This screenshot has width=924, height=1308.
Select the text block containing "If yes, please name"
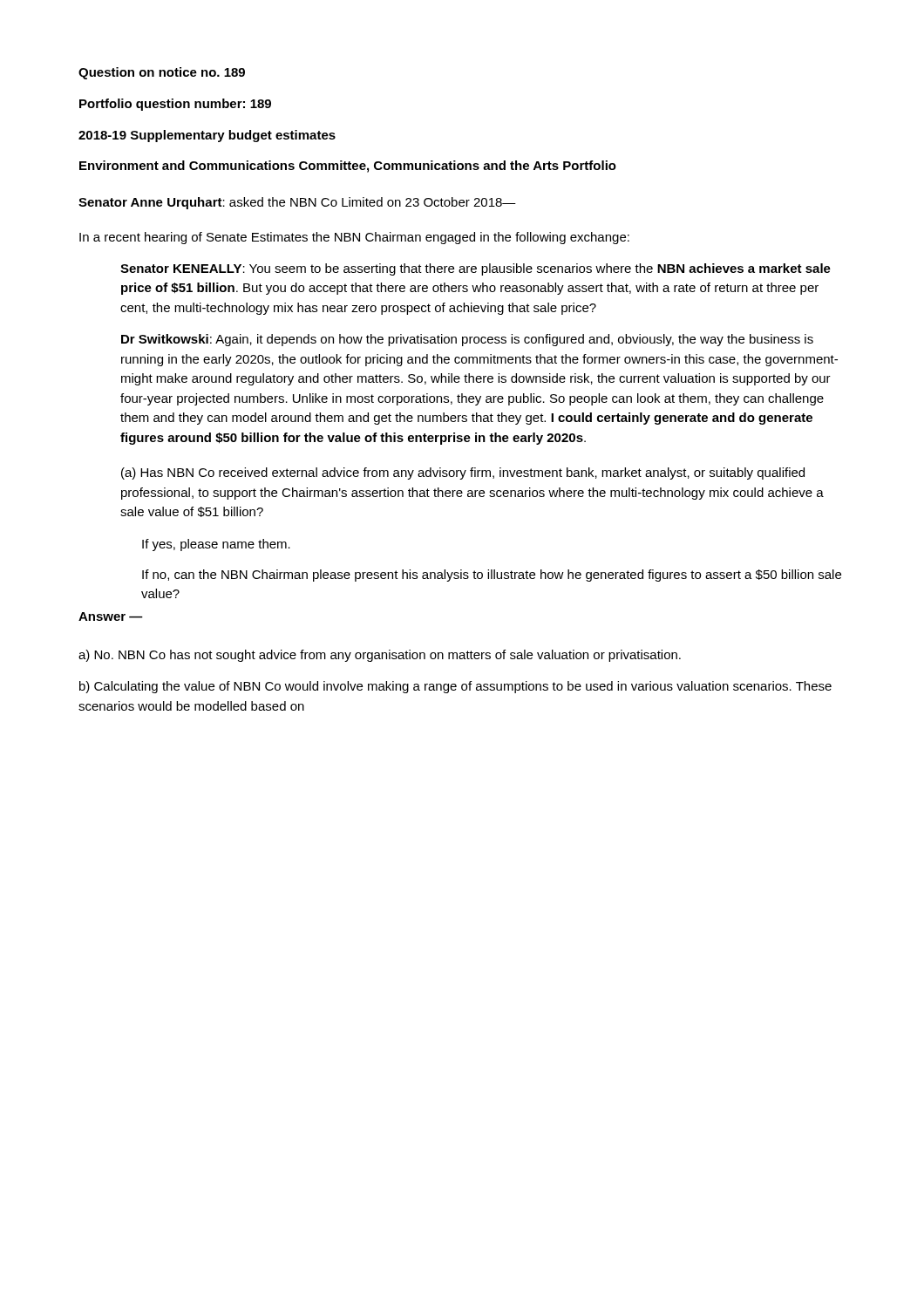[x=216, y=545]
